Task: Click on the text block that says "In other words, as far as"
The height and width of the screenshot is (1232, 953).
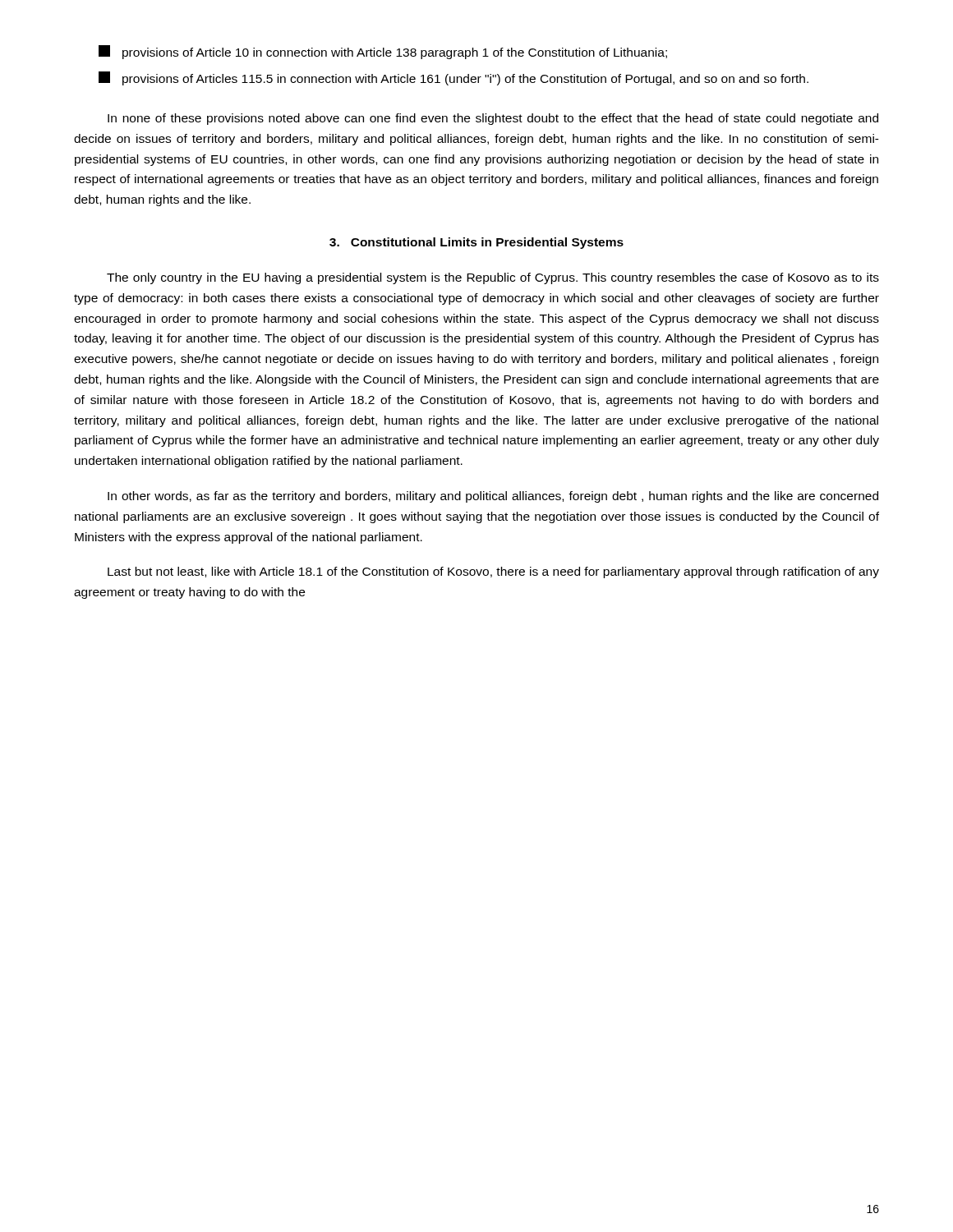Action: coord(476,516)
